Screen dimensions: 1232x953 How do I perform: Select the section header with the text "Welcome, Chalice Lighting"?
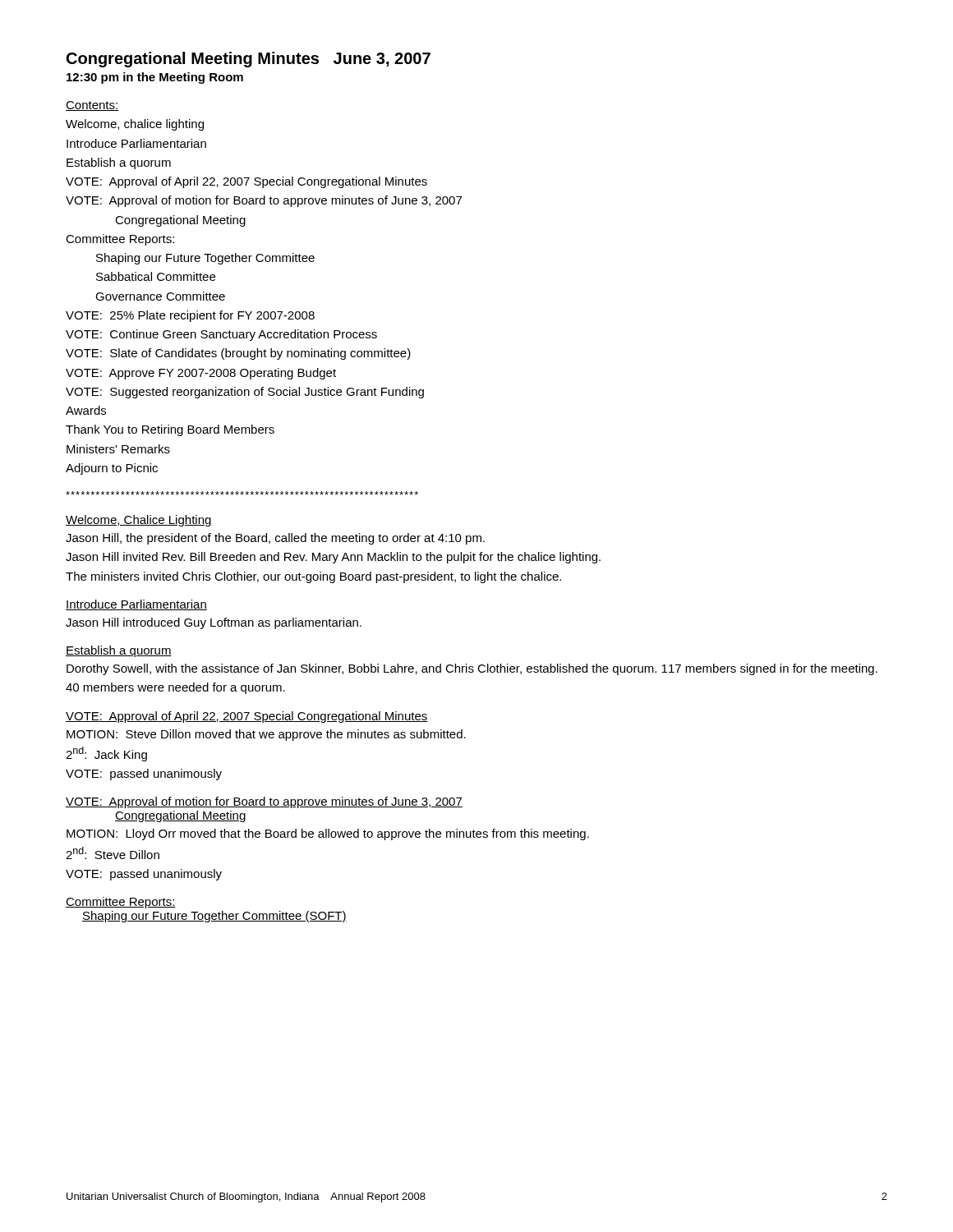click(139, 519)
